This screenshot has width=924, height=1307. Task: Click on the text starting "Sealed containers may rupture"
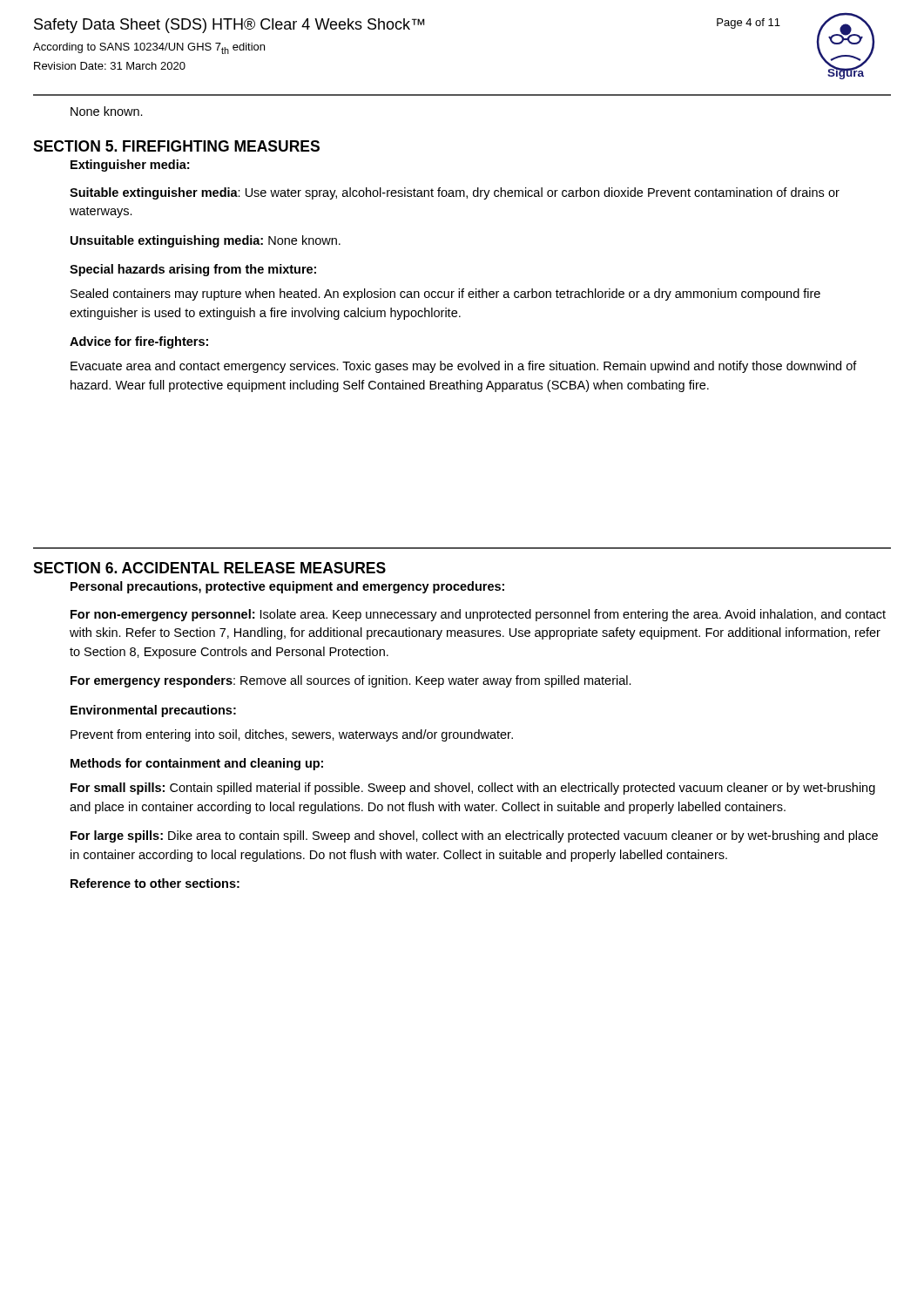[445, 303]
